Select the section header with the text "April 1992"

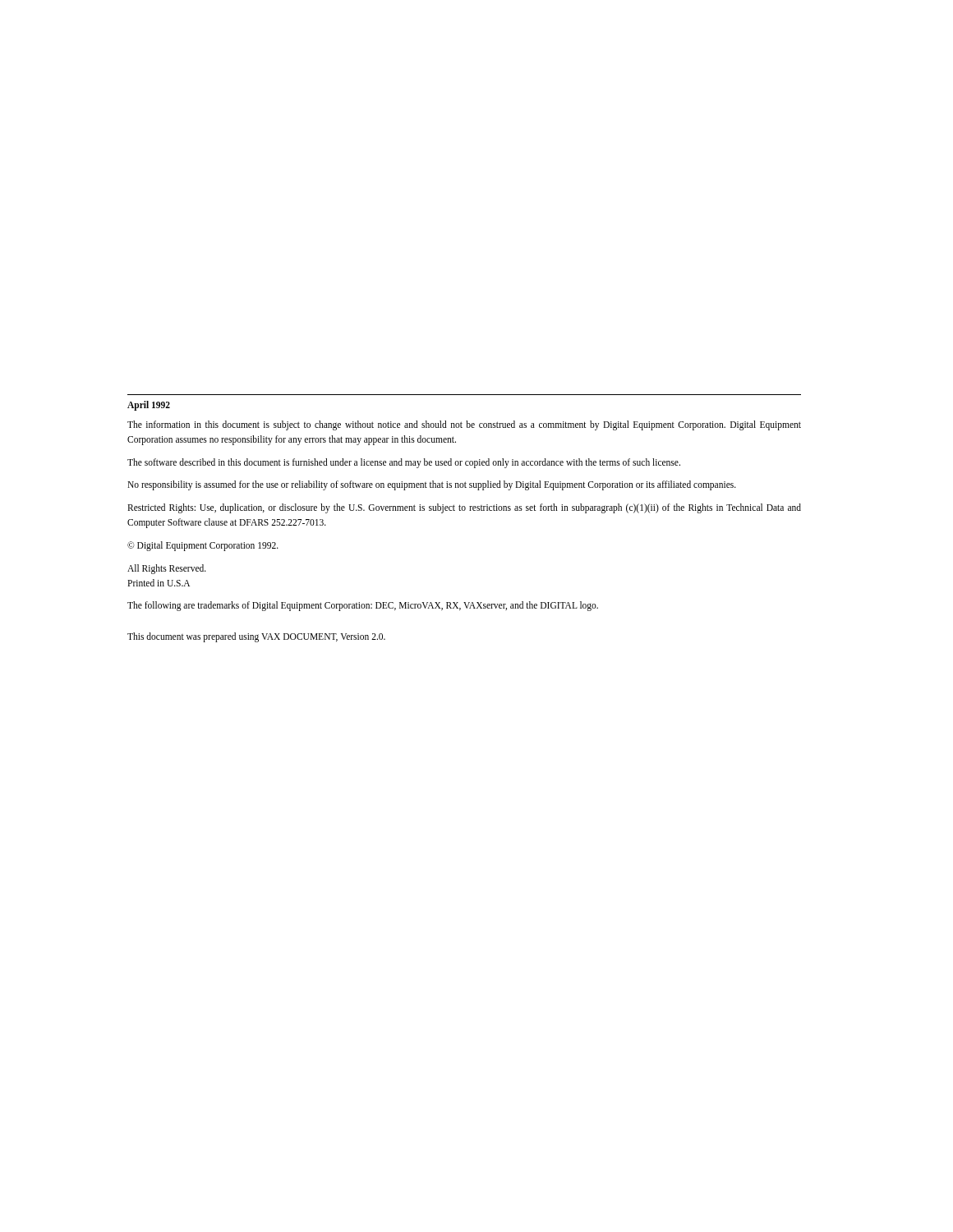tap(149, 405)
